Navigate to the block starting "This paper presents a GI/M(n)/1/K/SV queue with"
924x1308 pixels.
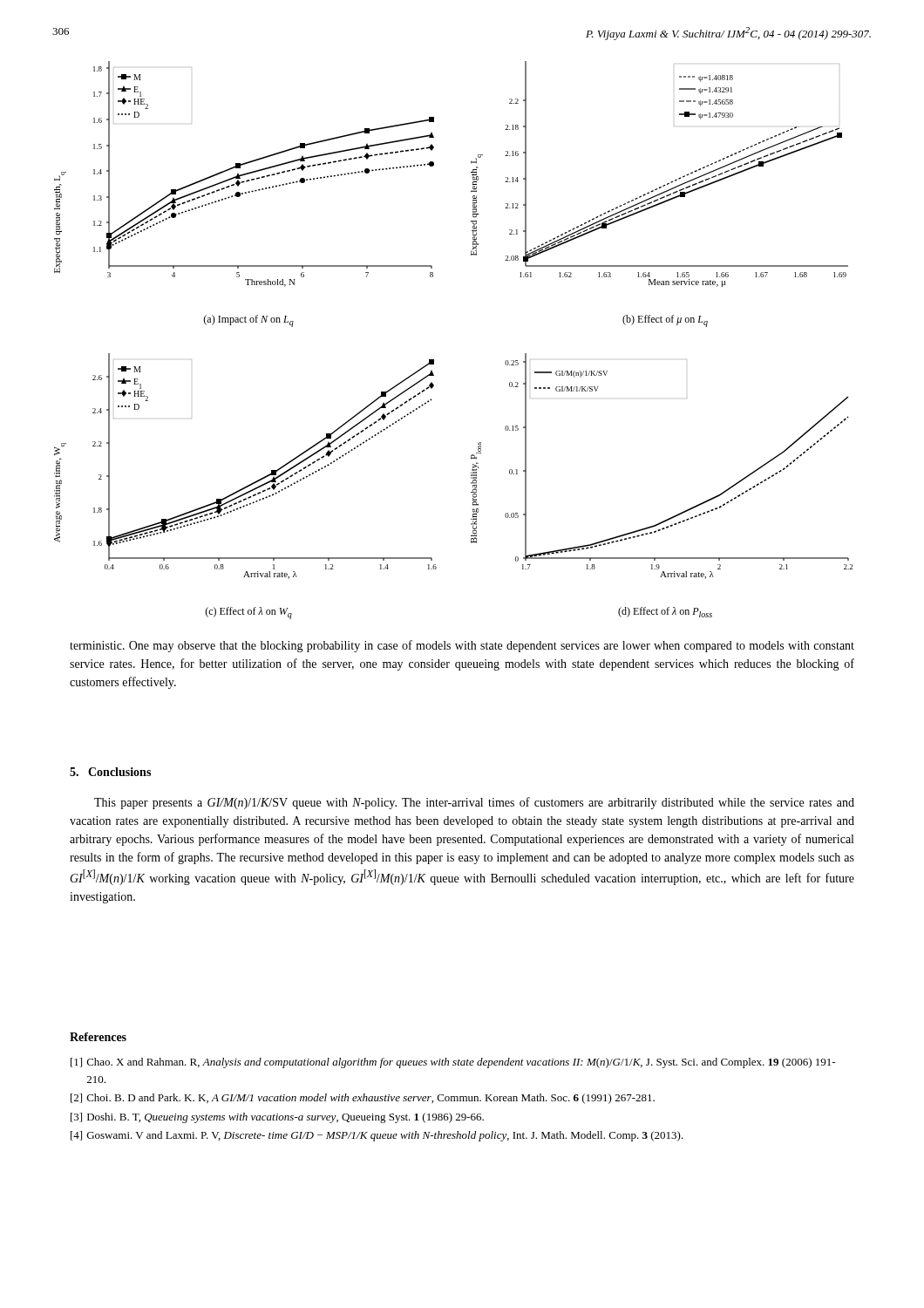coord(462,850)
